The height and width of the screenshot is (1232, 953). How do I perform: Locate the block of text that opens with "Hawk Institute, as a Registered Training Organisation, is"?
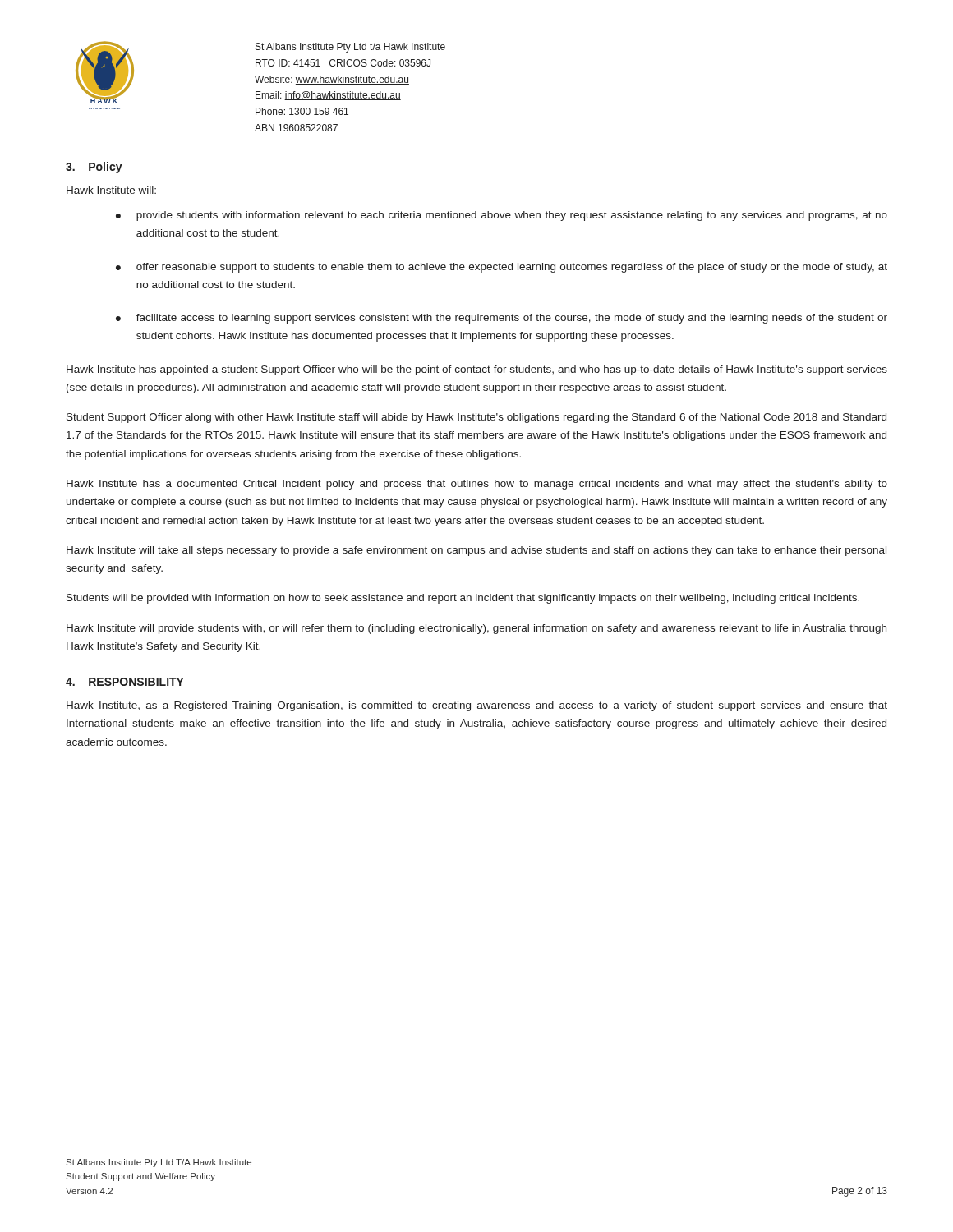476,723
